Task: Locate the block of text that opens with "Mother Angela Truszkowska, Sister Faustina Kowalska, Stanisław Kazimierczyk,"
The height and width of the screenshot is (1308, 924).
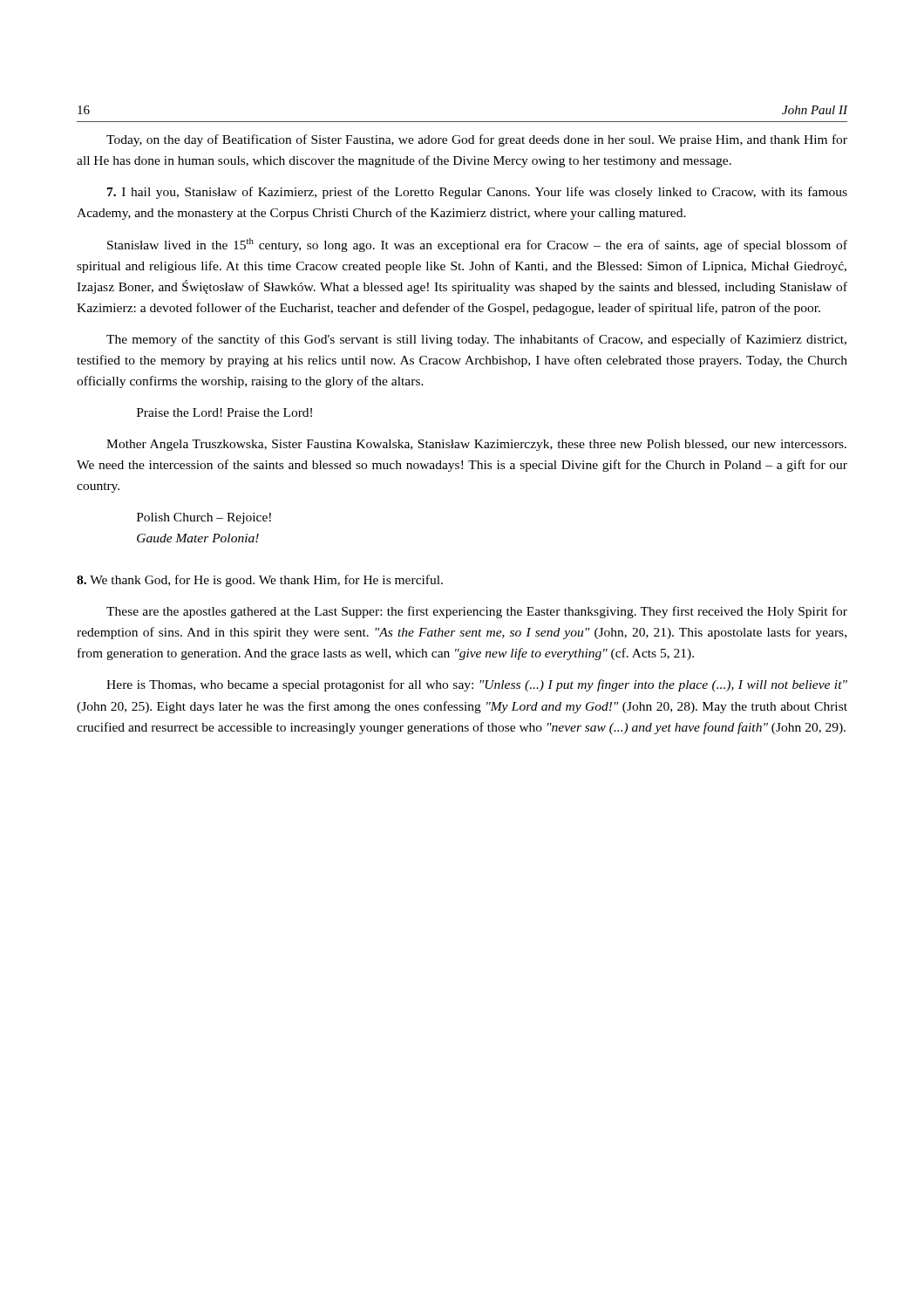Action: click(462, 465)
